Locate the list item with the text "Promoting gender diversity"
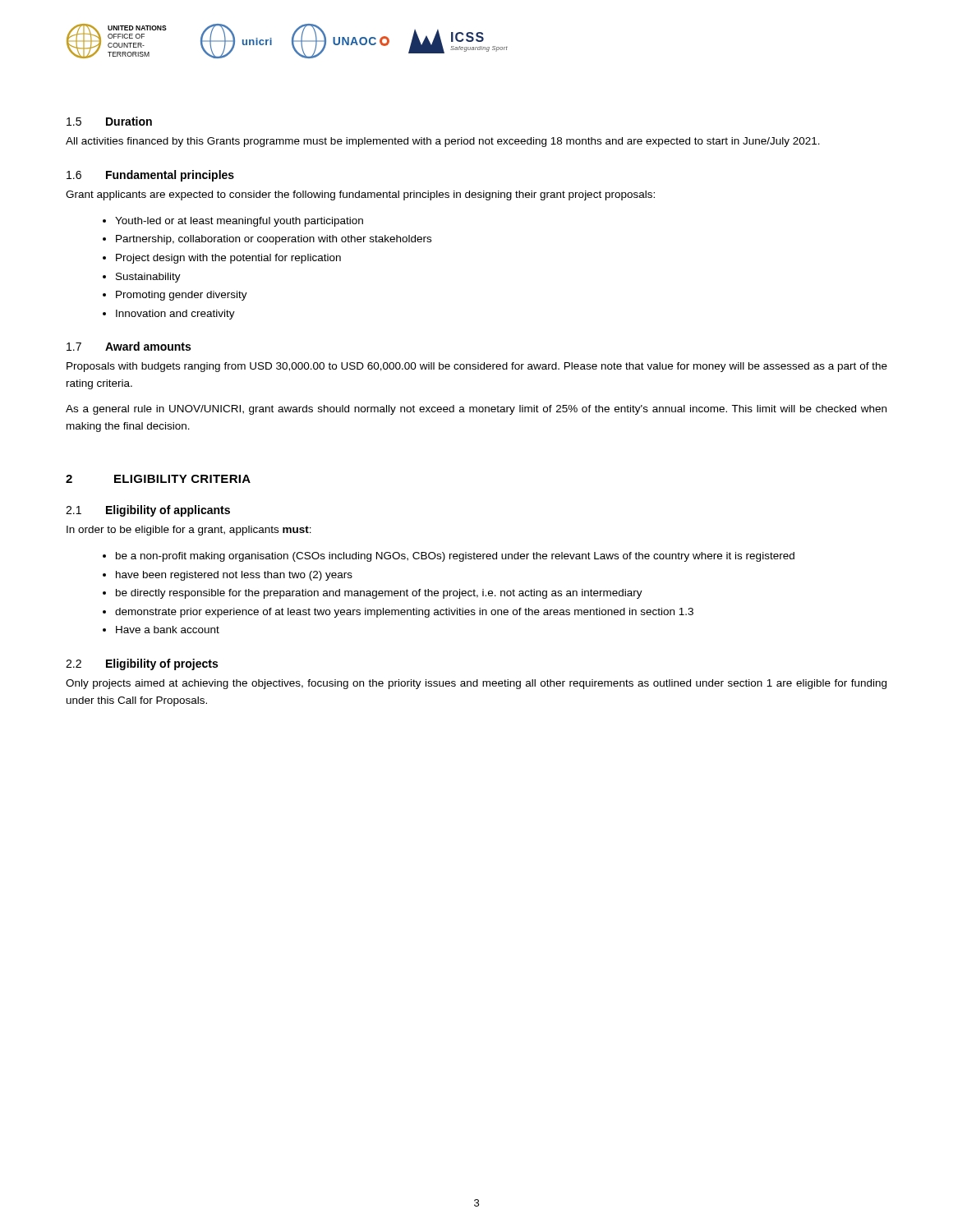Image resolution: width=953 pixels, height=1232 pixels. (181, 295)
